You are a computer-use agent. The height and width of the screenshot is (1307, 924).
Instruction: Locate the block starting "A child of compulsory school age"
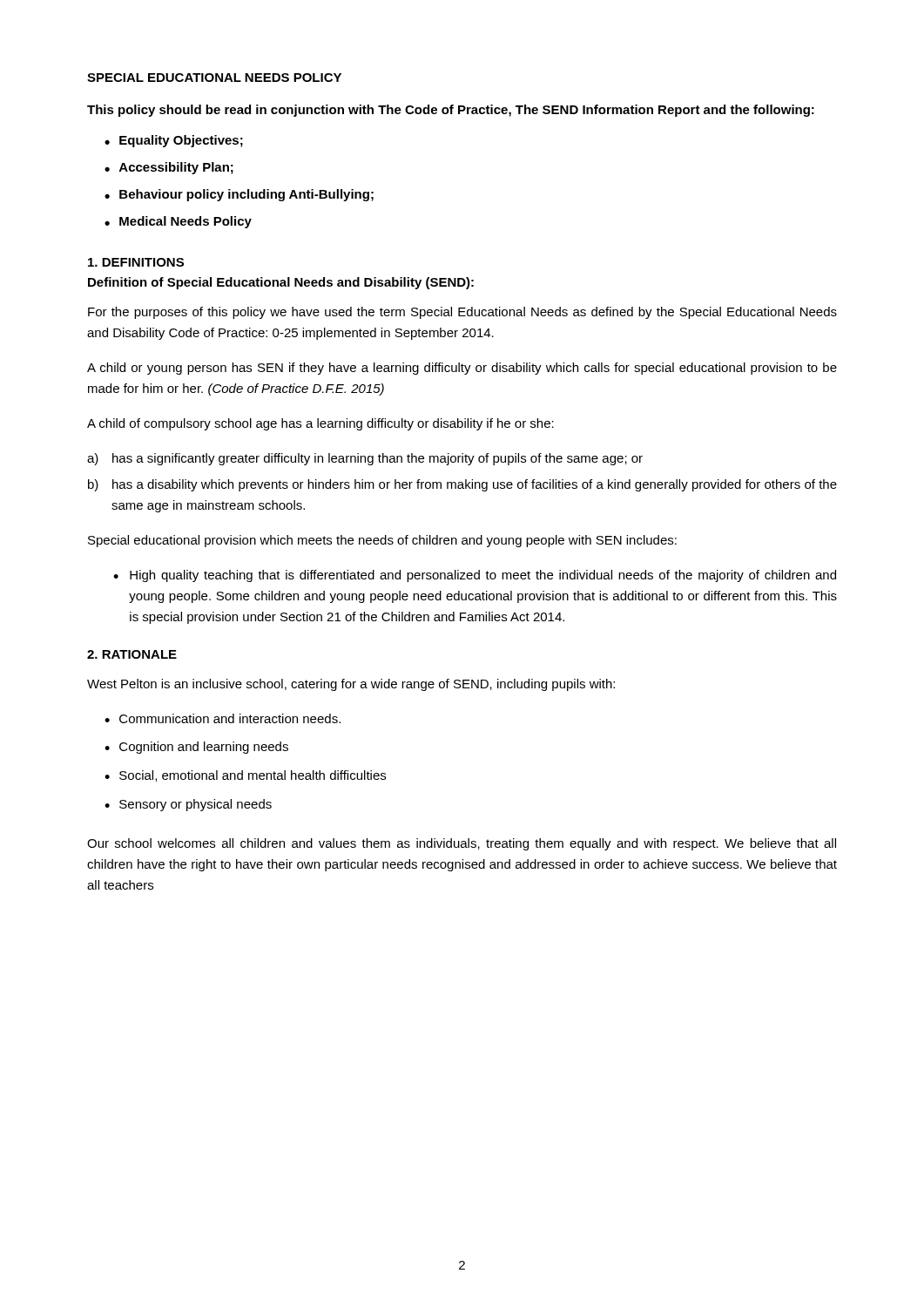pyautogui.click(x=321, y=423)
